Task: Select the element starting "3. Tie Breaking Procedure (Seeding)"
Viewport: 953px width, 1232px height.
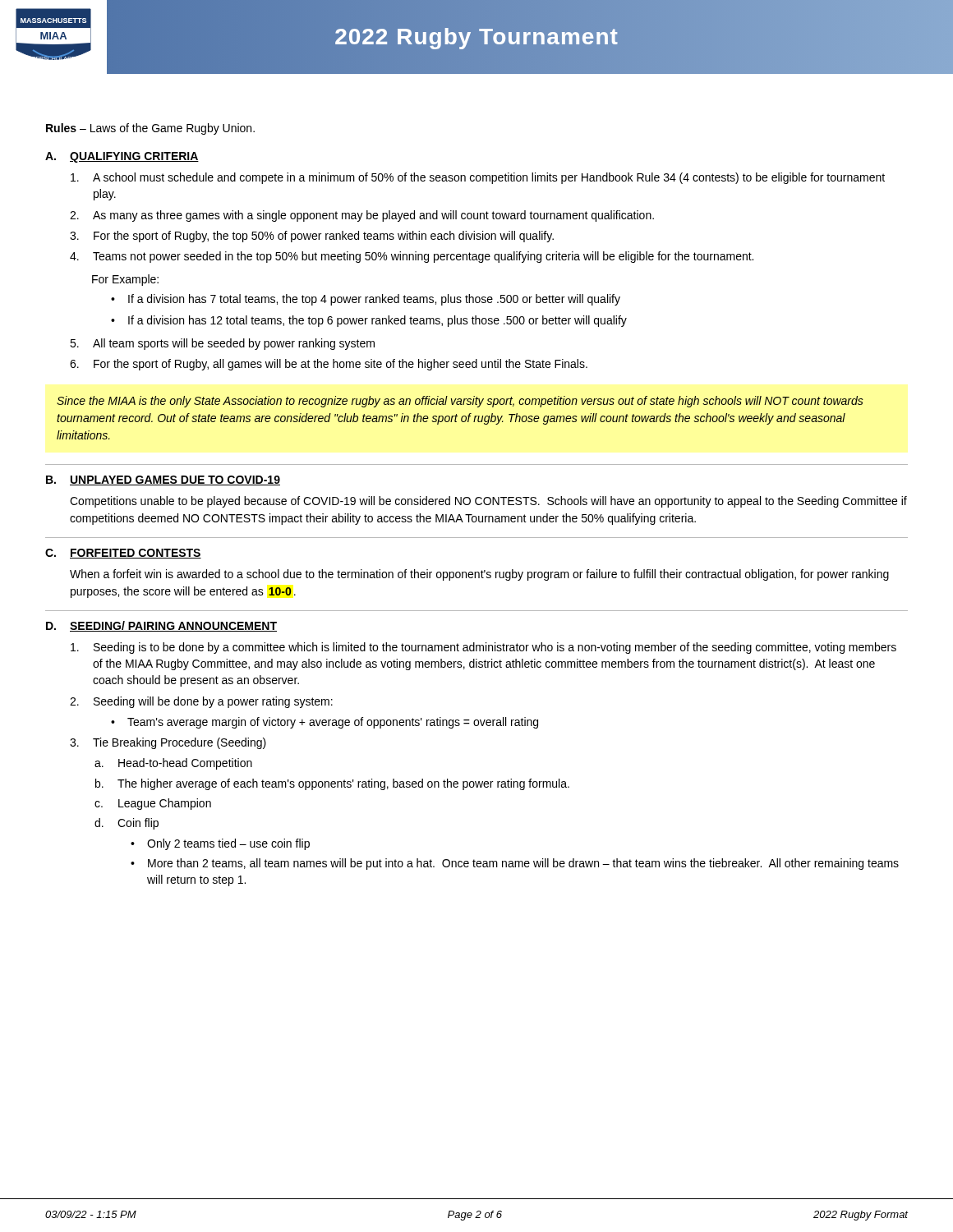Action: [x=168, y=743]
